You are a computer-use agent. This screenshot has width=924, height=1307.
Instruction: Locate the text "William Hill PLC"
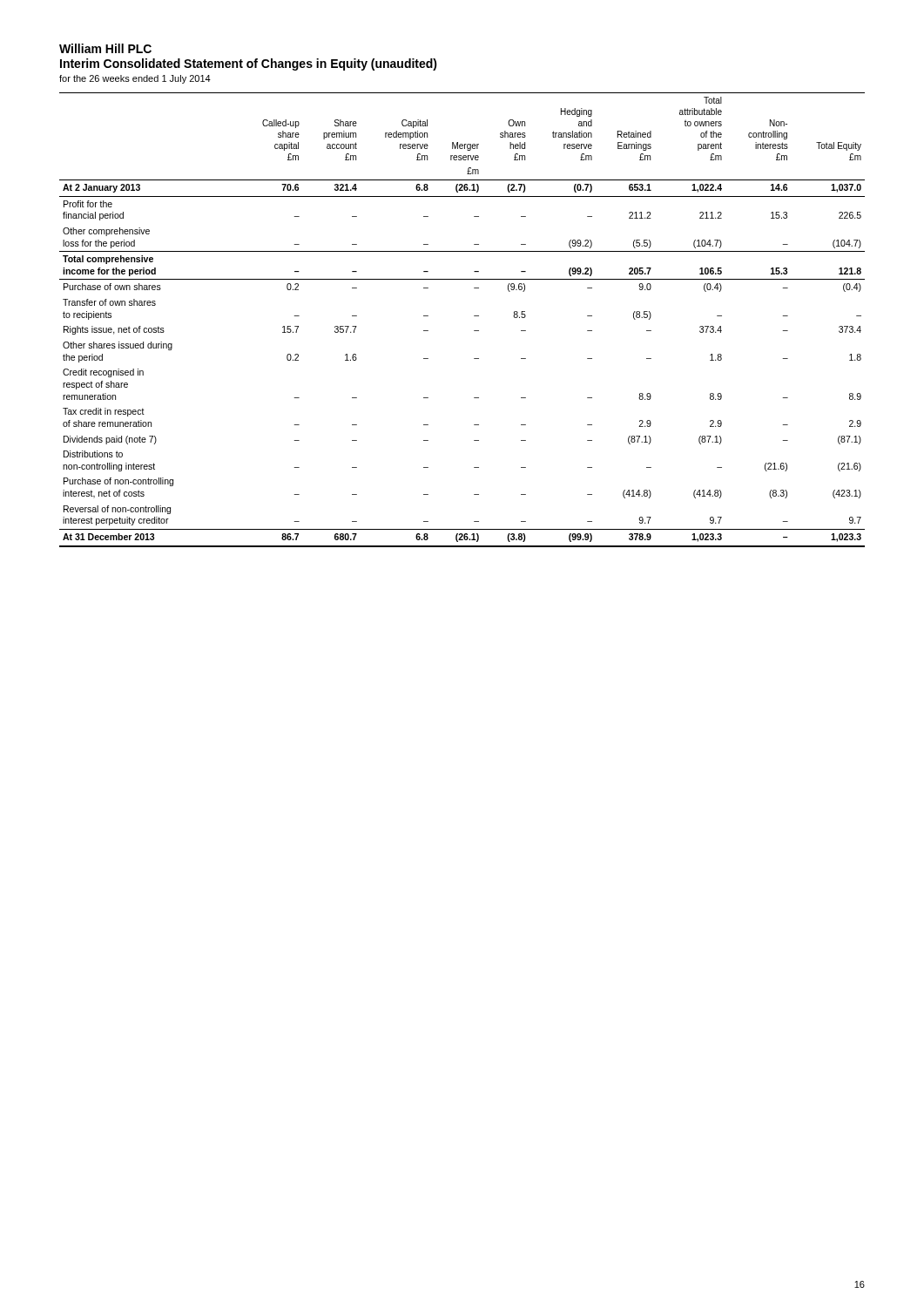pos(106,49)
